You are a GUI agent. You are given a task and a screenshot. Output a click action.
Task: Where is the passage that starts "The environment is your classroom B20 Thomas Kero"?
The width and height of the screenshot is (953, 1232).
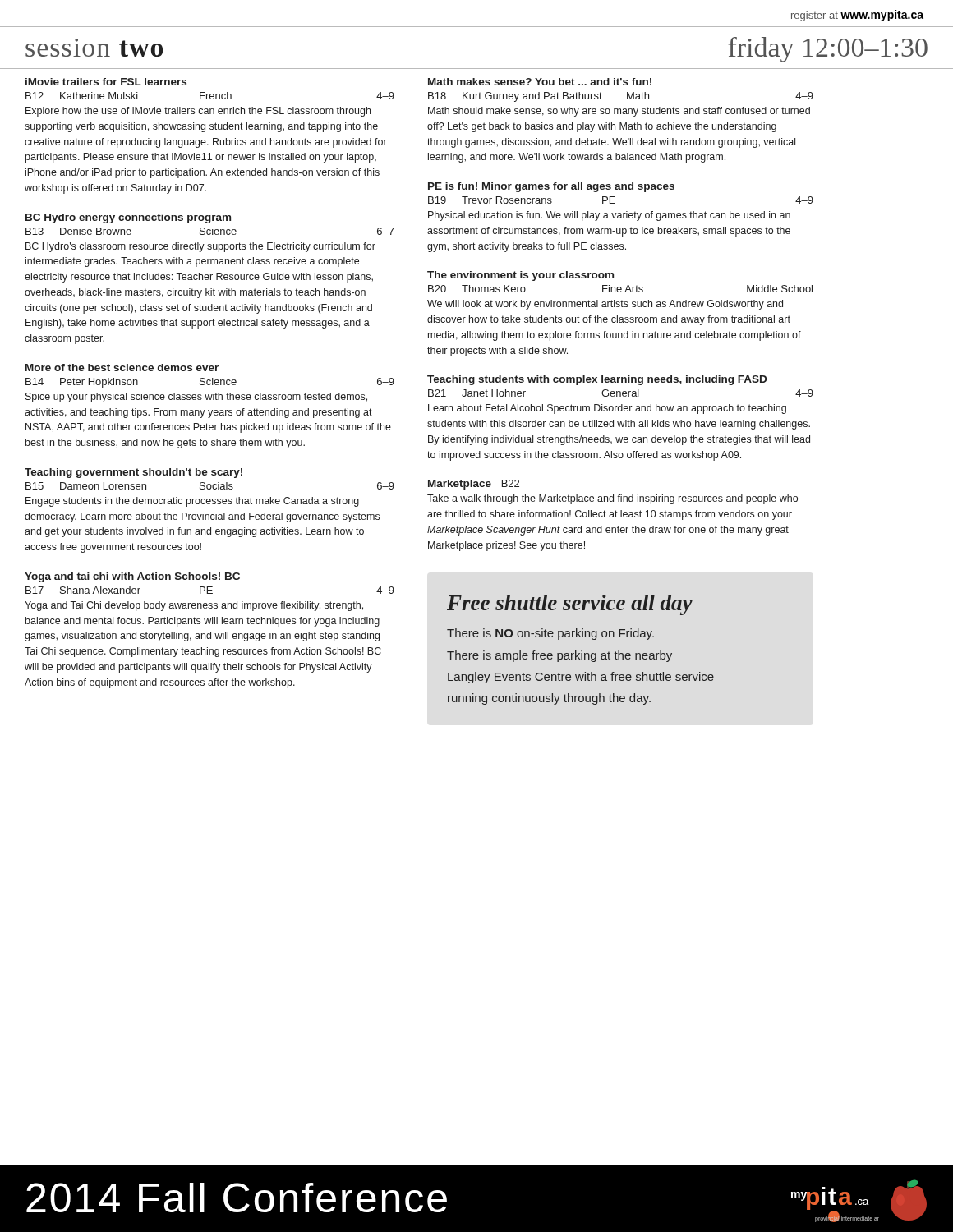point(620,314)
